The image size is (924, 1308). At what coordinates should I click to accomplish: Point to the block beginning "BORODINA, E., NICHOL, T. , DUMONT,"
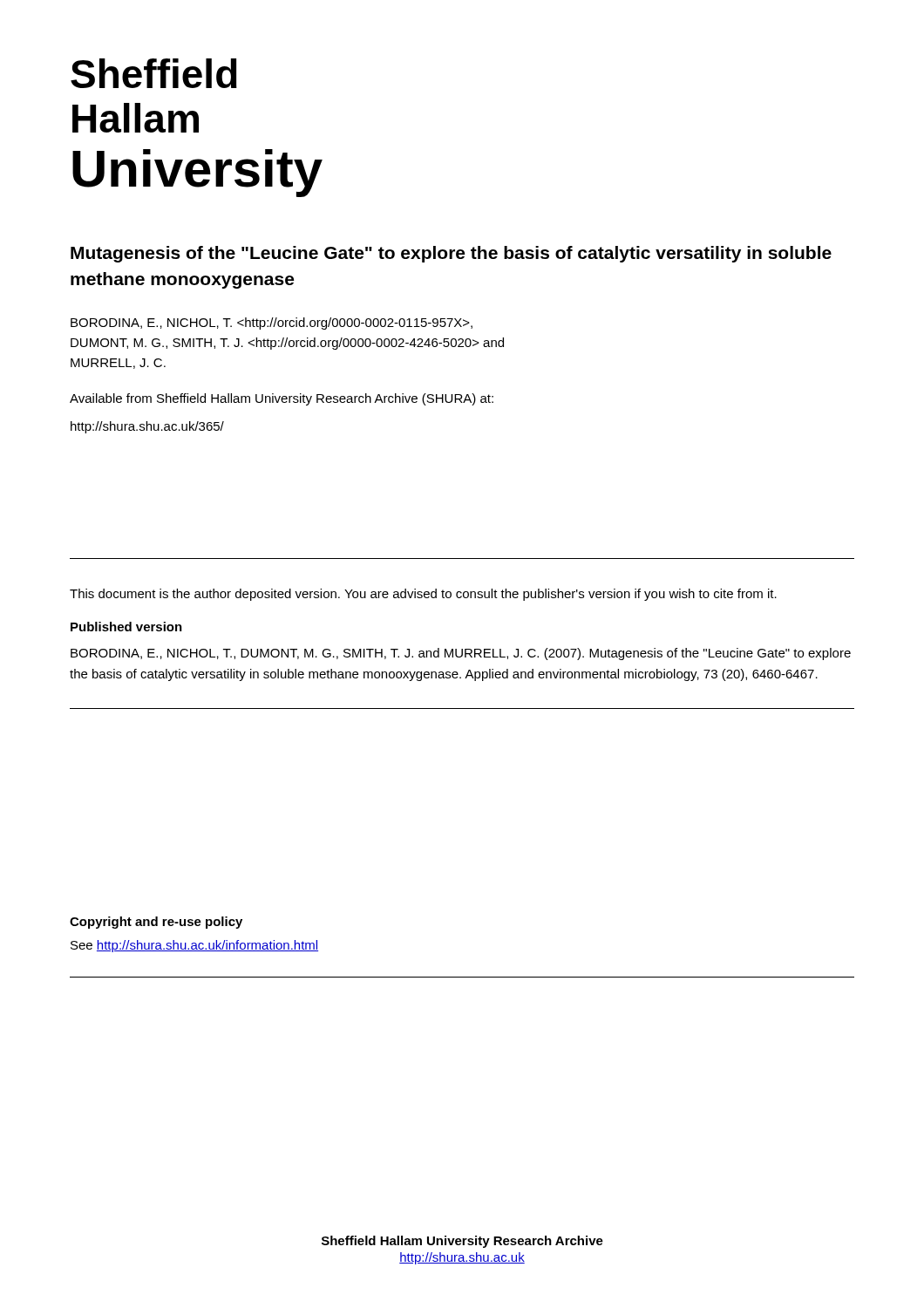tap(287, 342)
